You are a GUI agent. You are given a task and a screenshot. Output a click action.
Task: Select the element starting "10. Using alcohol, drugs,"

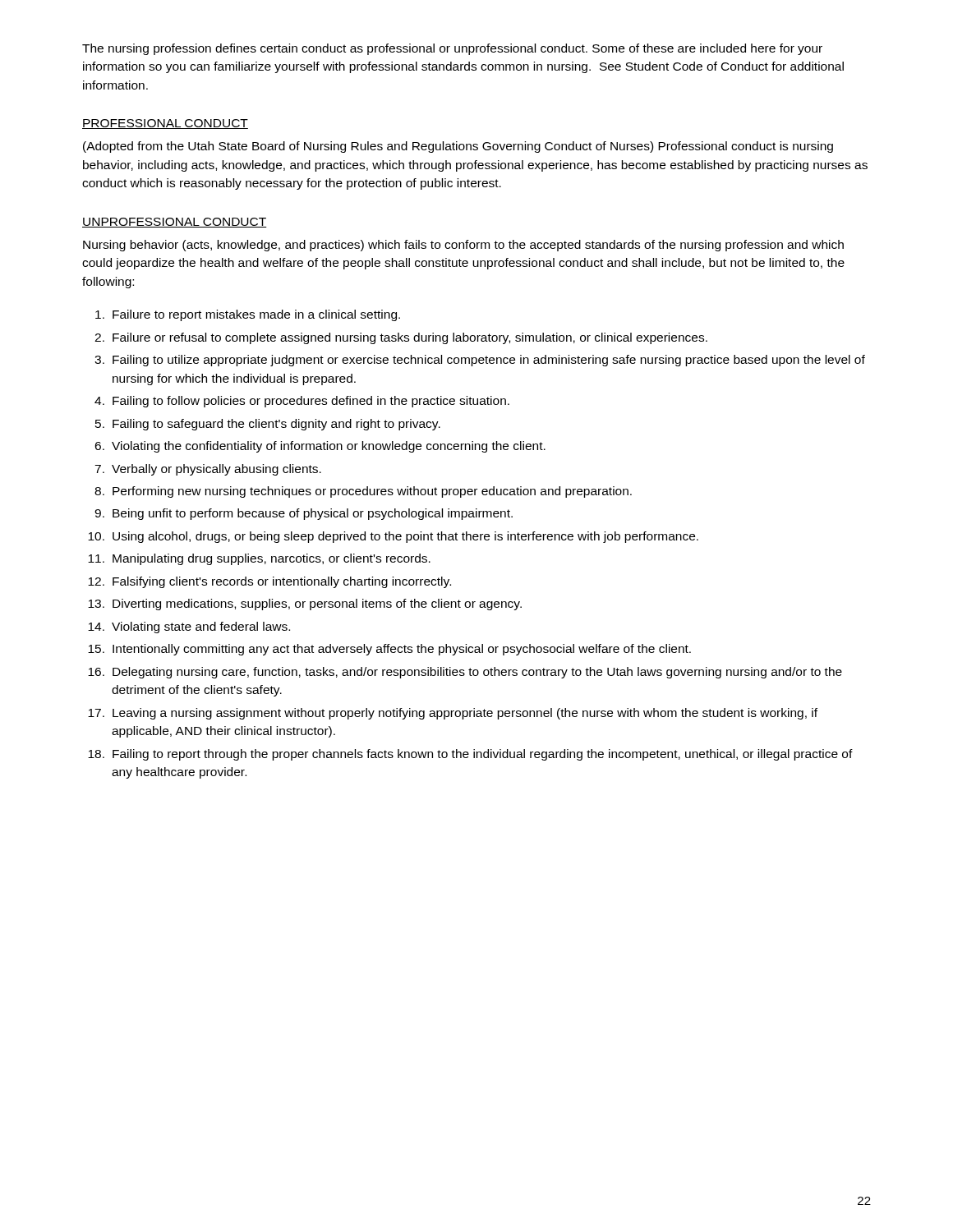point(391,536)
